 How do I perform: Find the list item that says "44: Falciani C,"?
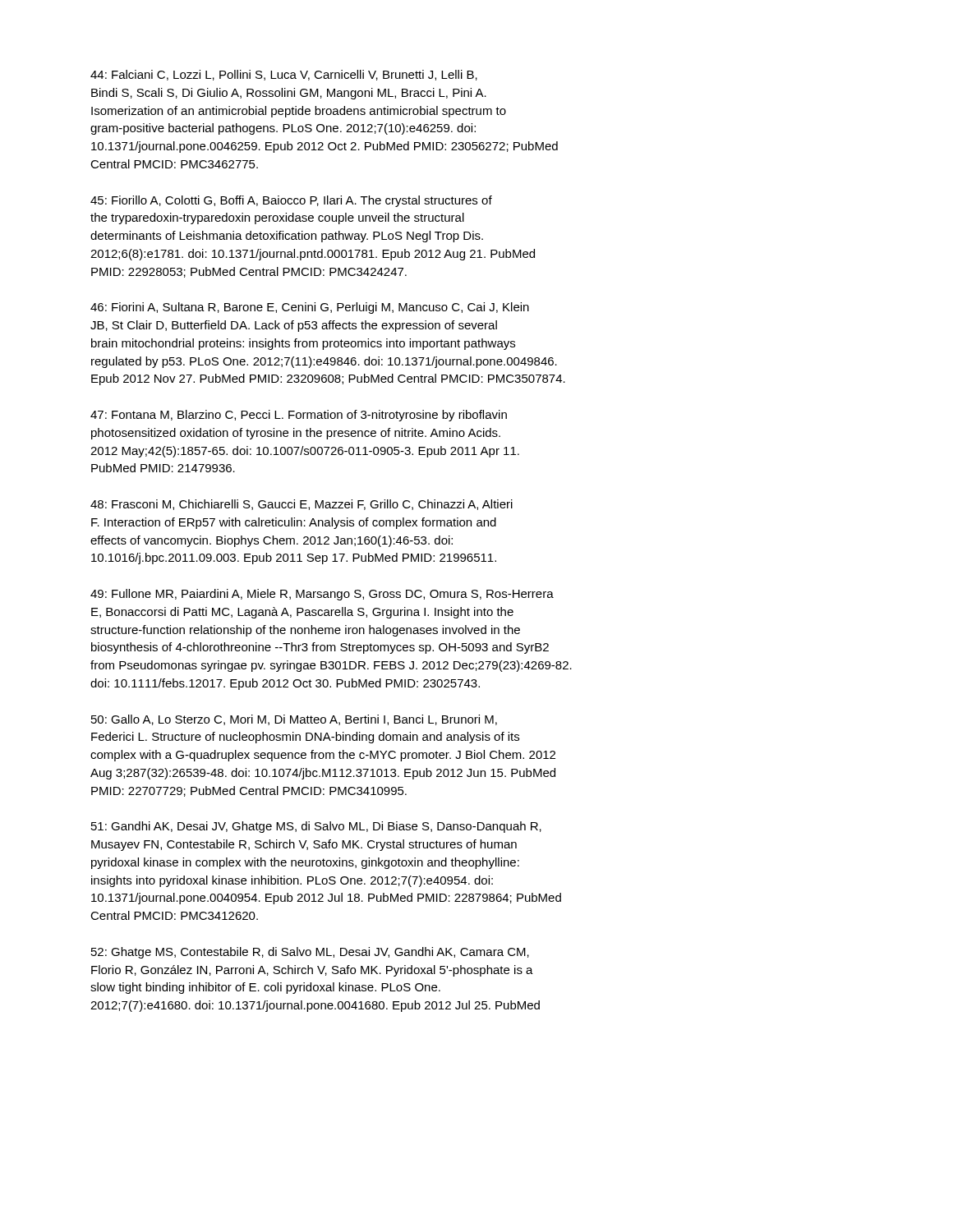point(324,119)
